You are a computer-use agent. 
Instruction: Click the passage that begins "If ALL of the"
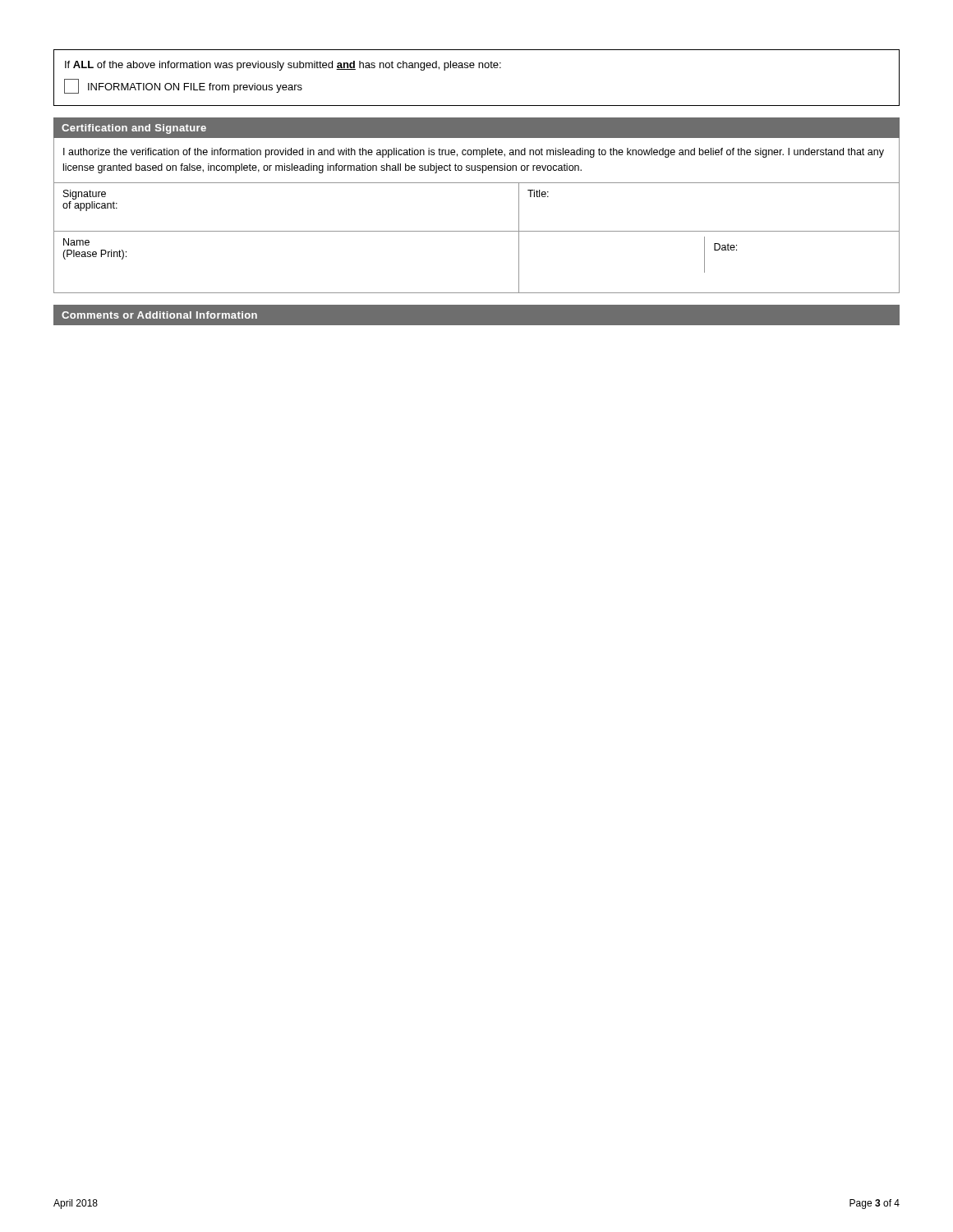tap(476, 76)
